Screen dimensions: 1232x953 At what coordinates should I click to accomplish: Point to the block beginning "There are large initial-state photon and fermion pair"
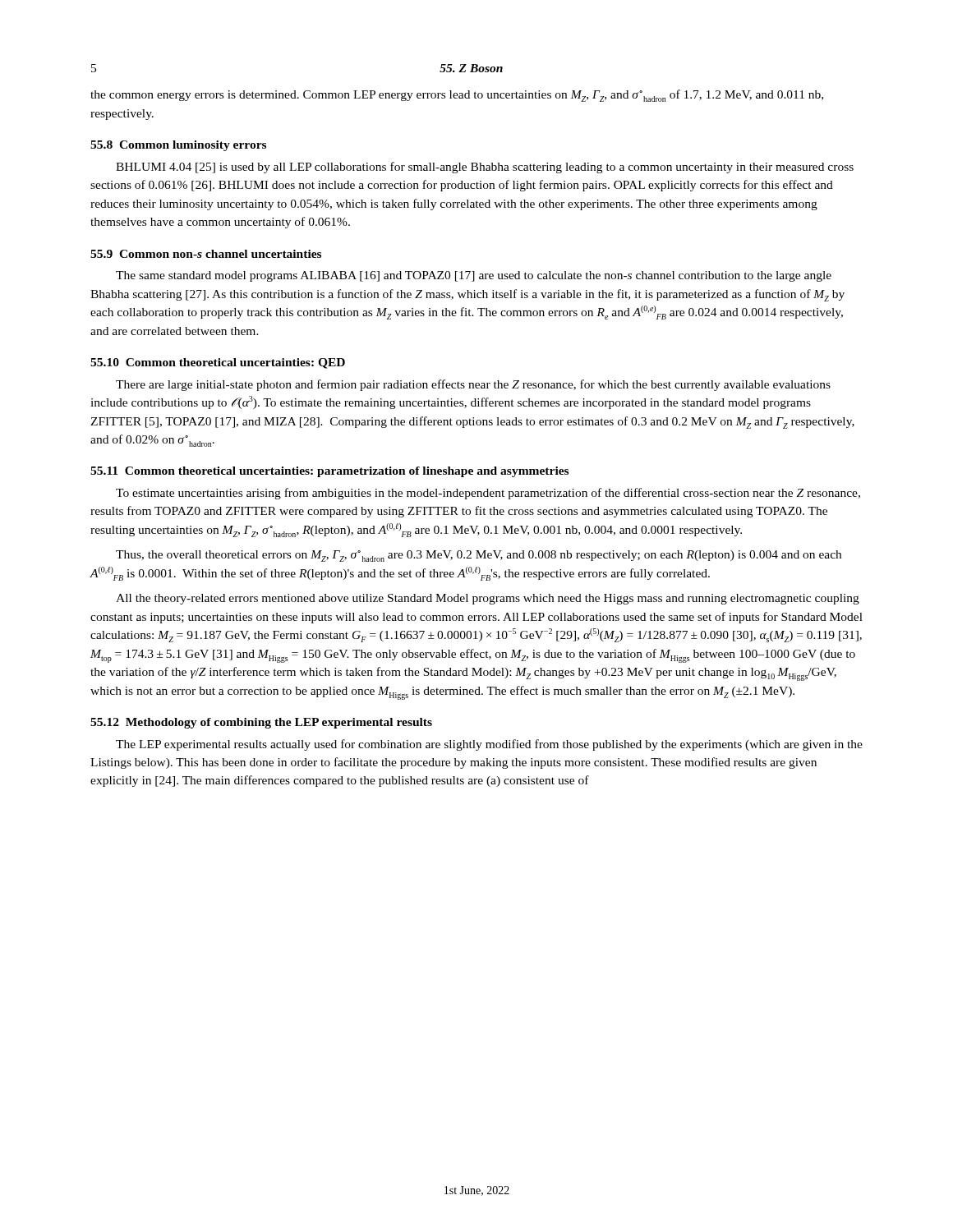point(472,413)
